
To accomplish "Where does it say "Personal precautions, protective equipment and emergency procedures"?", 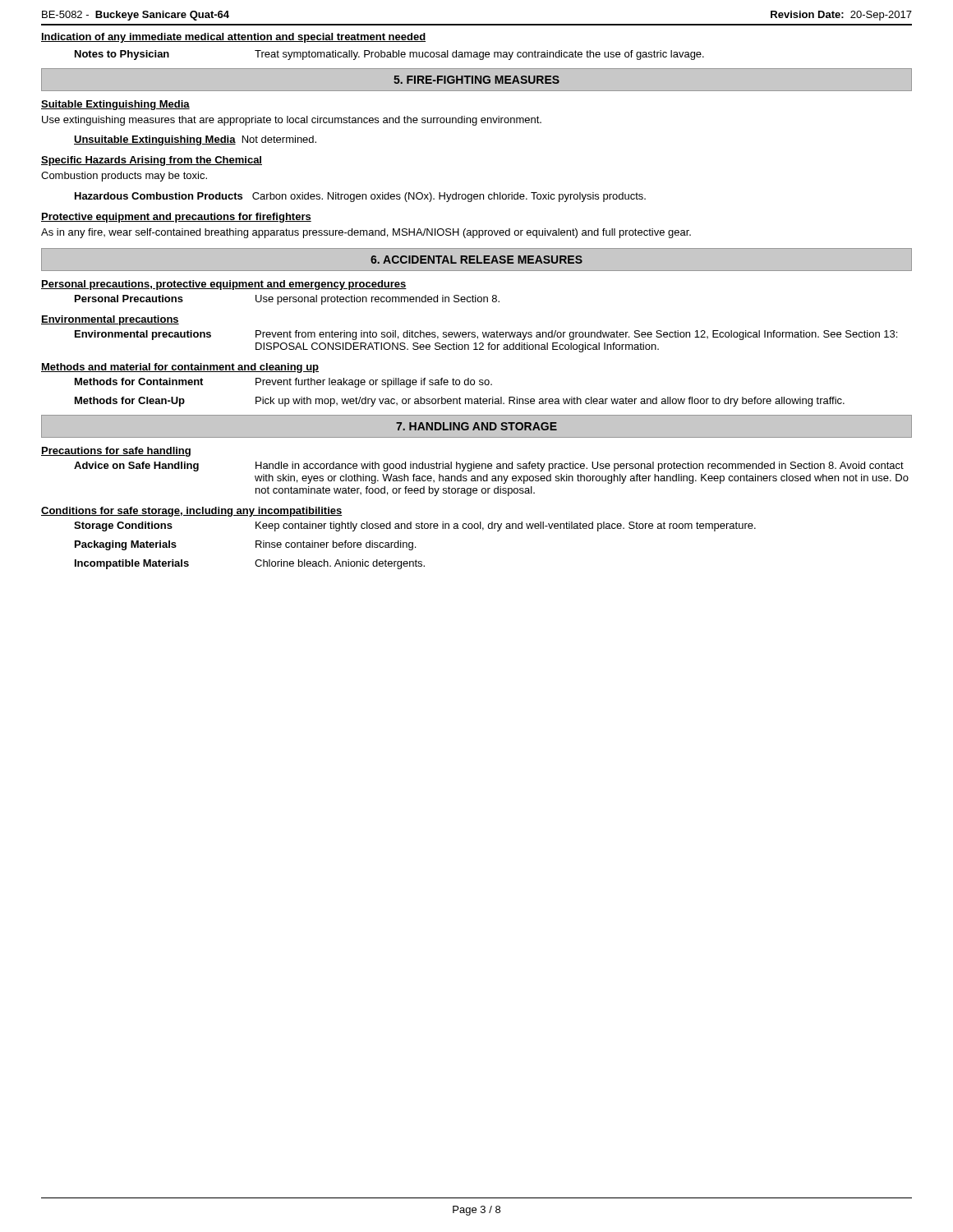I will click(x=225, y=284).
